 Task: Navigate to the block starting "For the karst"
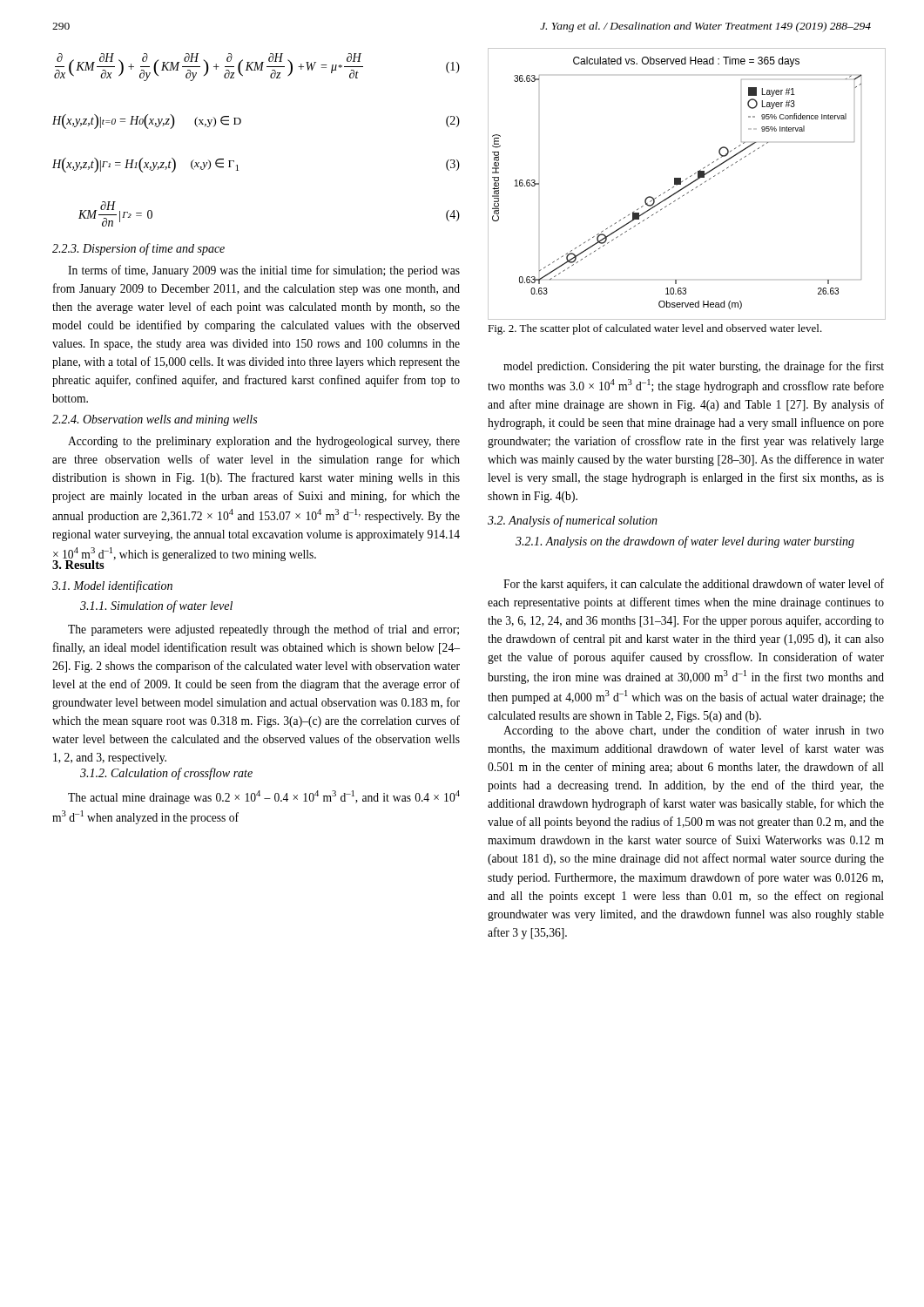click(x=686, y=650)
